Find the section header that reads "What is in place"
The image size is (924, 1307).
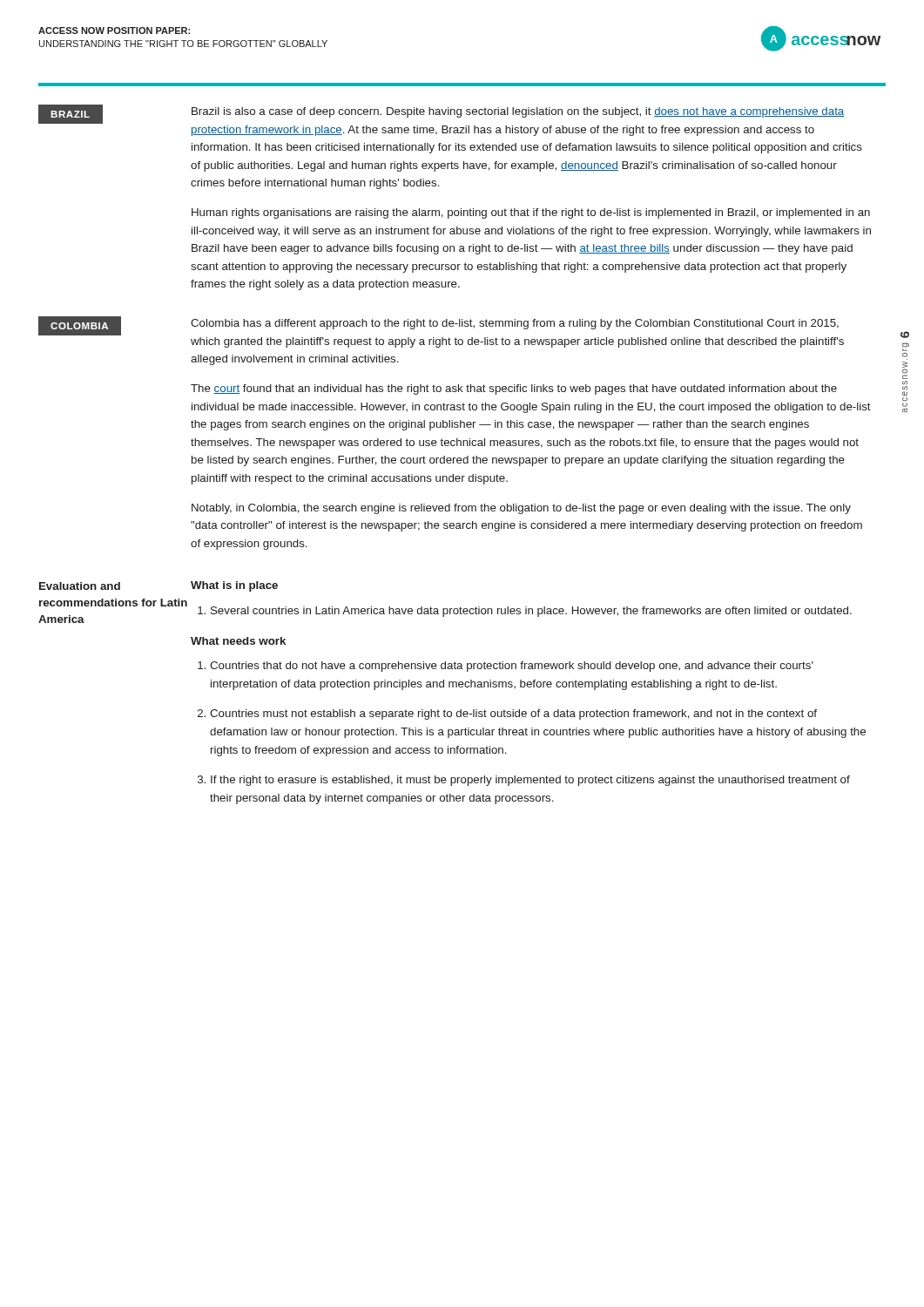[x=234, y=586]
